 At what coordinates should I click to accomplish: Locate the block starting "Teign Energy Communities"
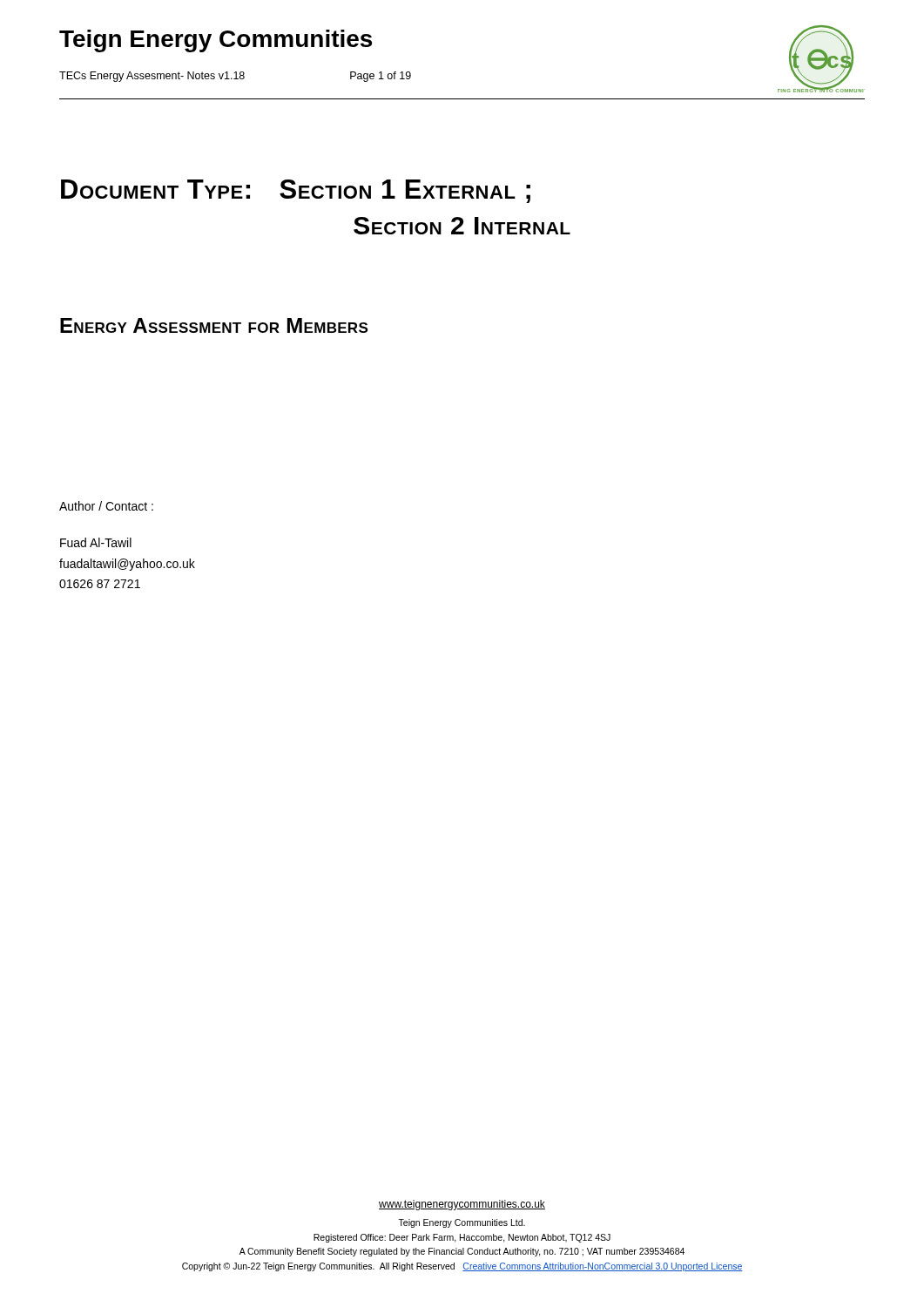coord(216,39)
